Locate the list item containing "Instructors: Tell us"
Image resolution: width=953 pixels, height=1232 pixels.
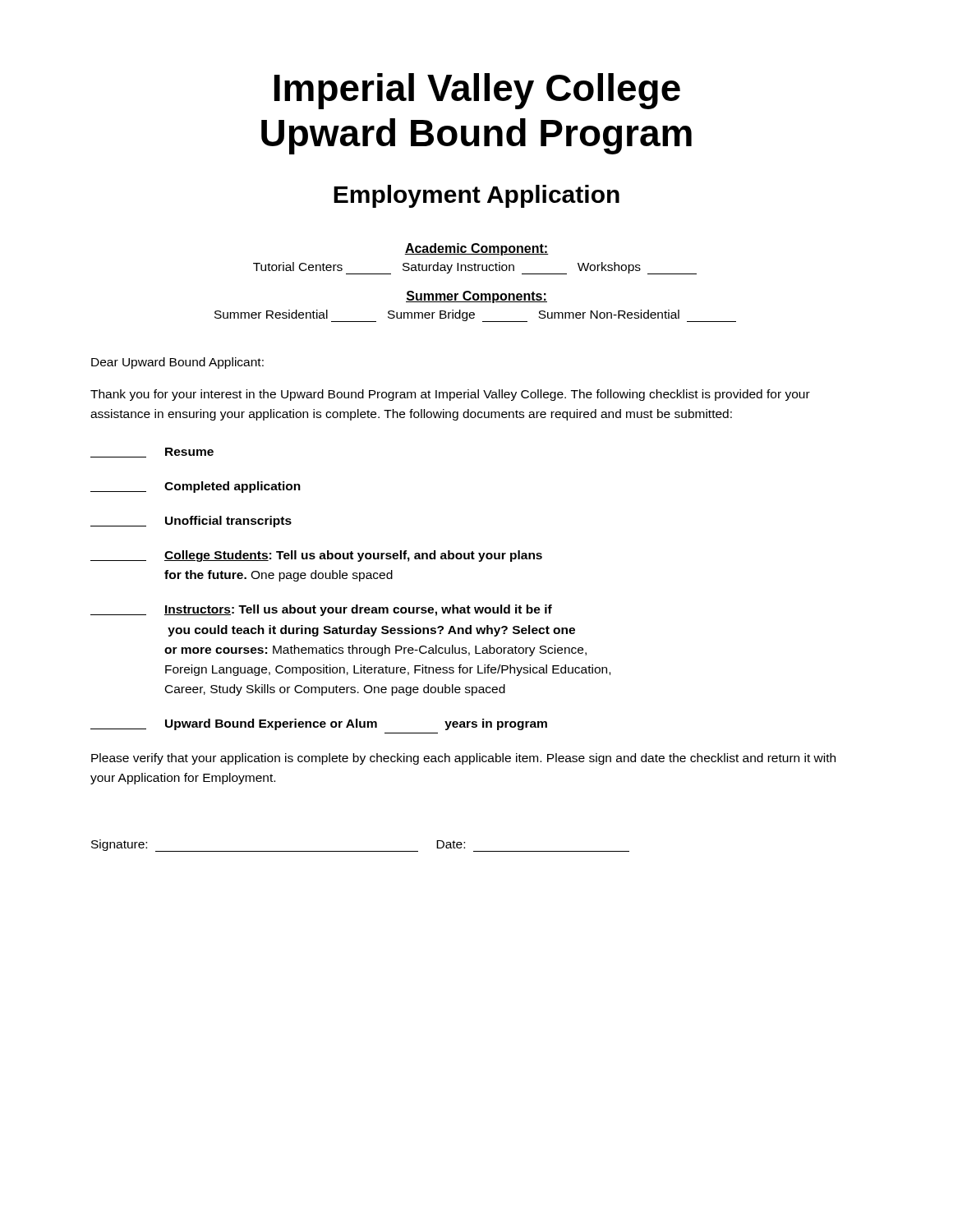tap(476, 649)
